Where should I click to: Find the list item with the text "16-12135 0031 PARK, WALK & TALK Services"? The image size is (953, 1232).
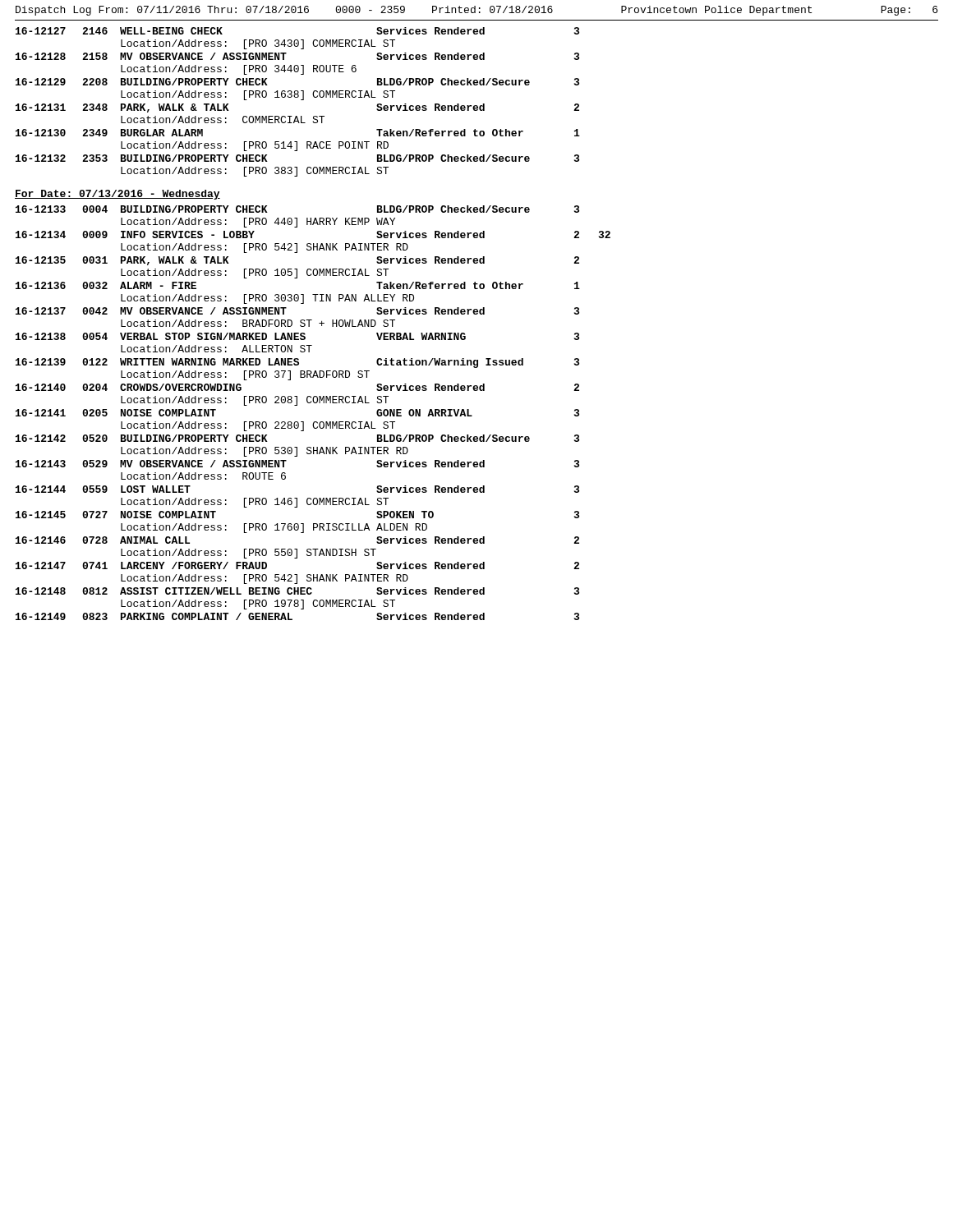(476, 267)
